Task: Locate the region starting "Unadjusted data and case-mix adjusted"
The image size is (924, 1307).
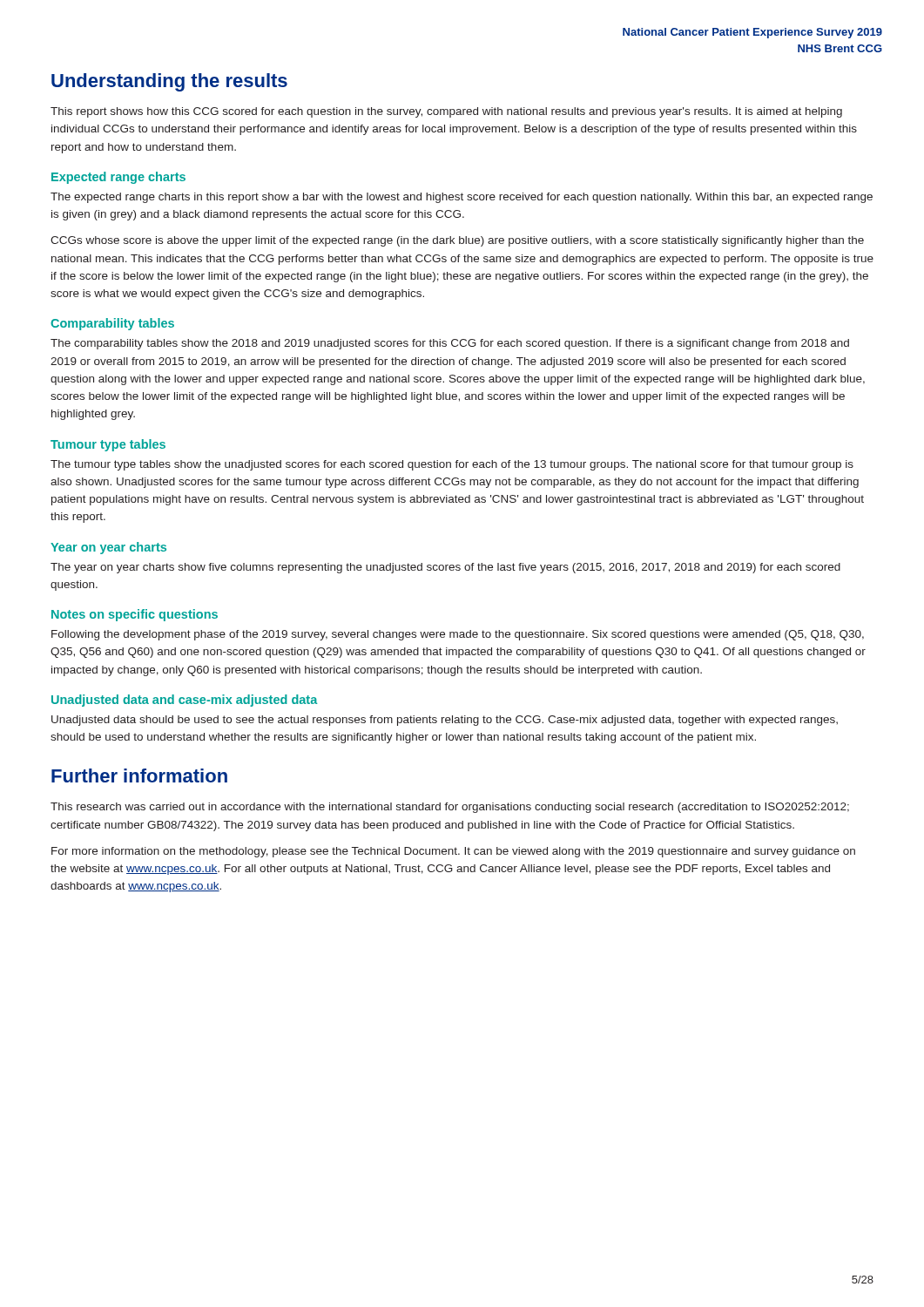Action: pos(184,701)
